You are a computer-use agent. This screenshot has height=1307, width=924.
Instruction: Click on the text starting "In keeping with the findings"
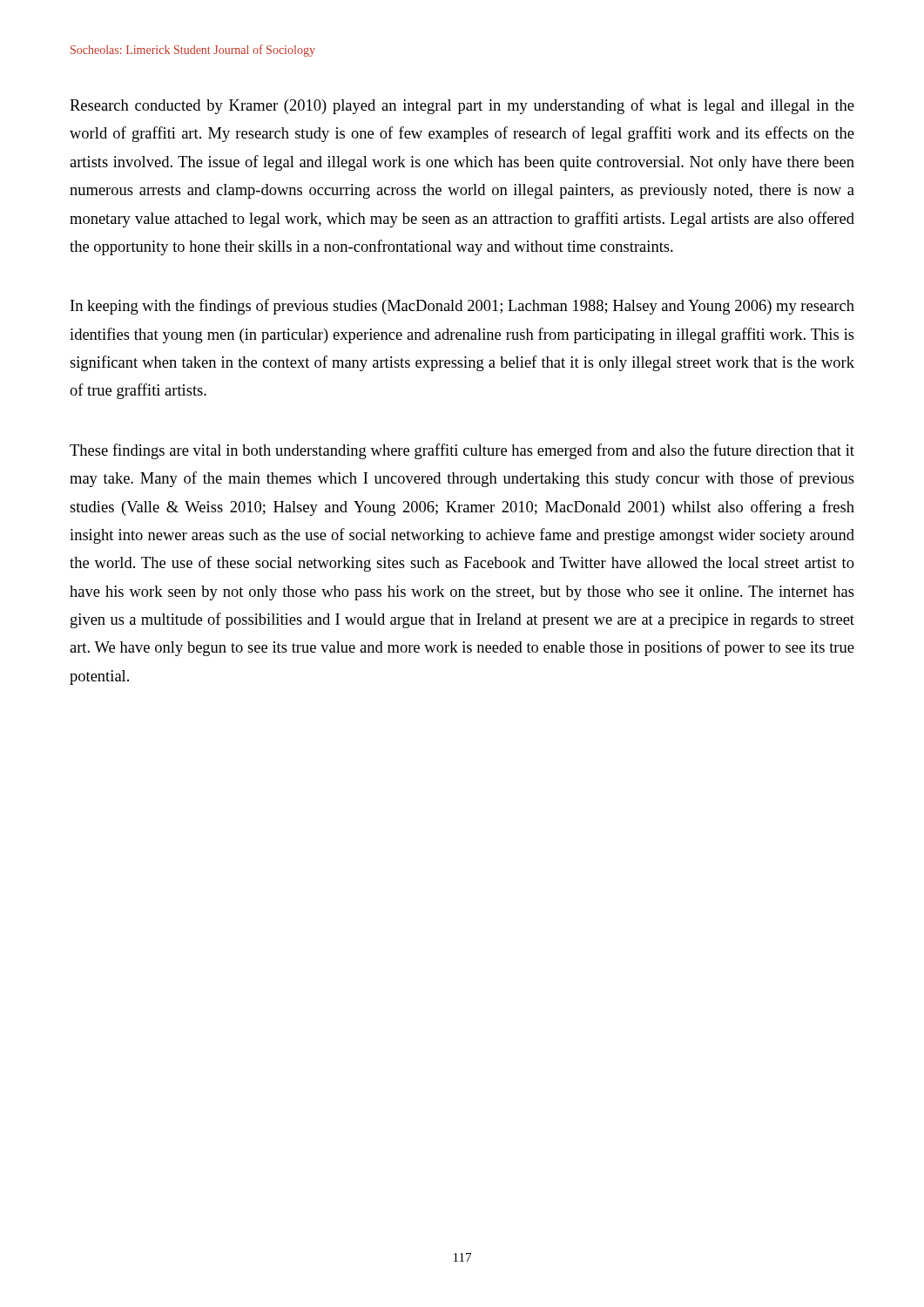pos(462,348)
